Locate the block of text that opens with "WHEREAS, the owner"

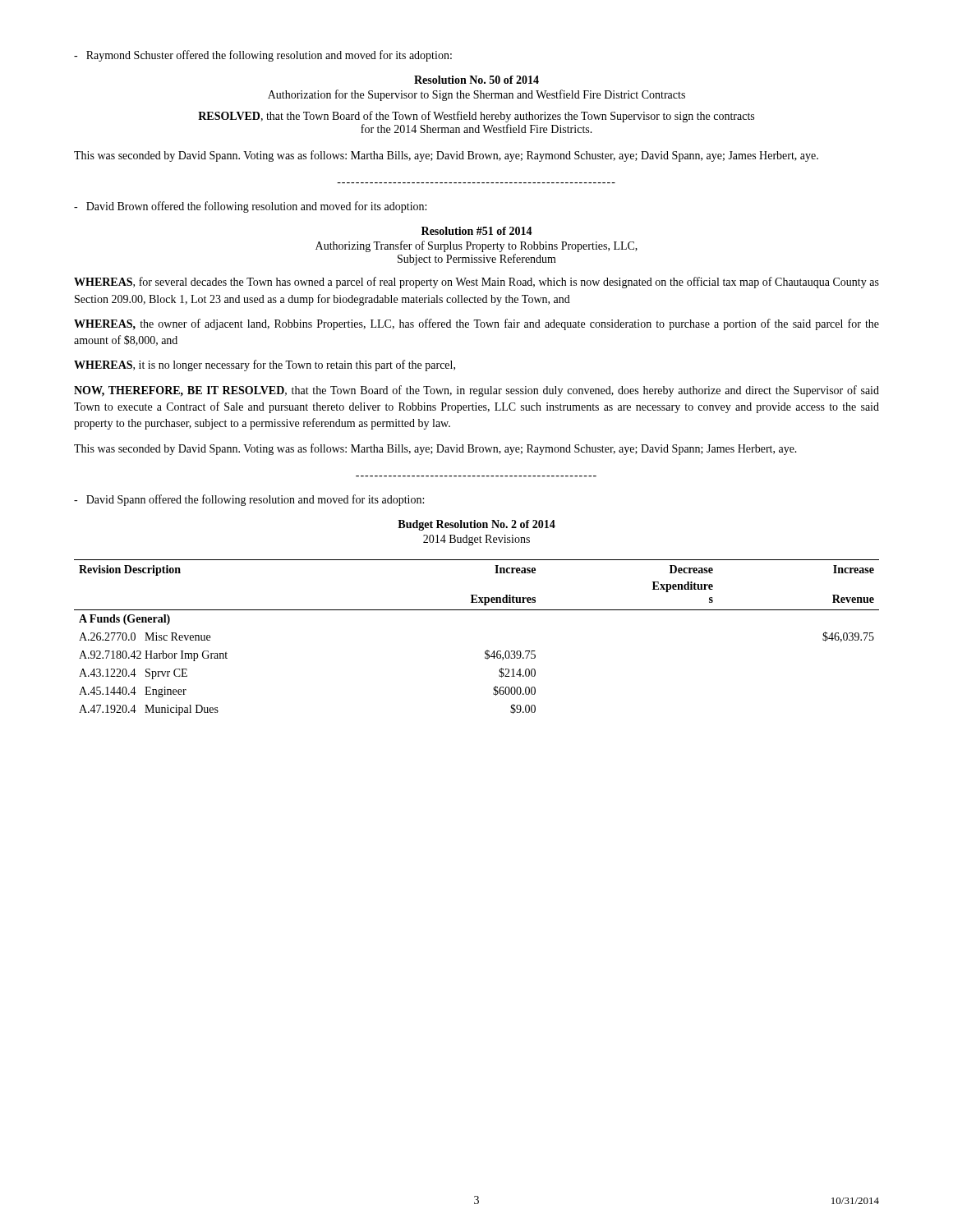point(476,332)
